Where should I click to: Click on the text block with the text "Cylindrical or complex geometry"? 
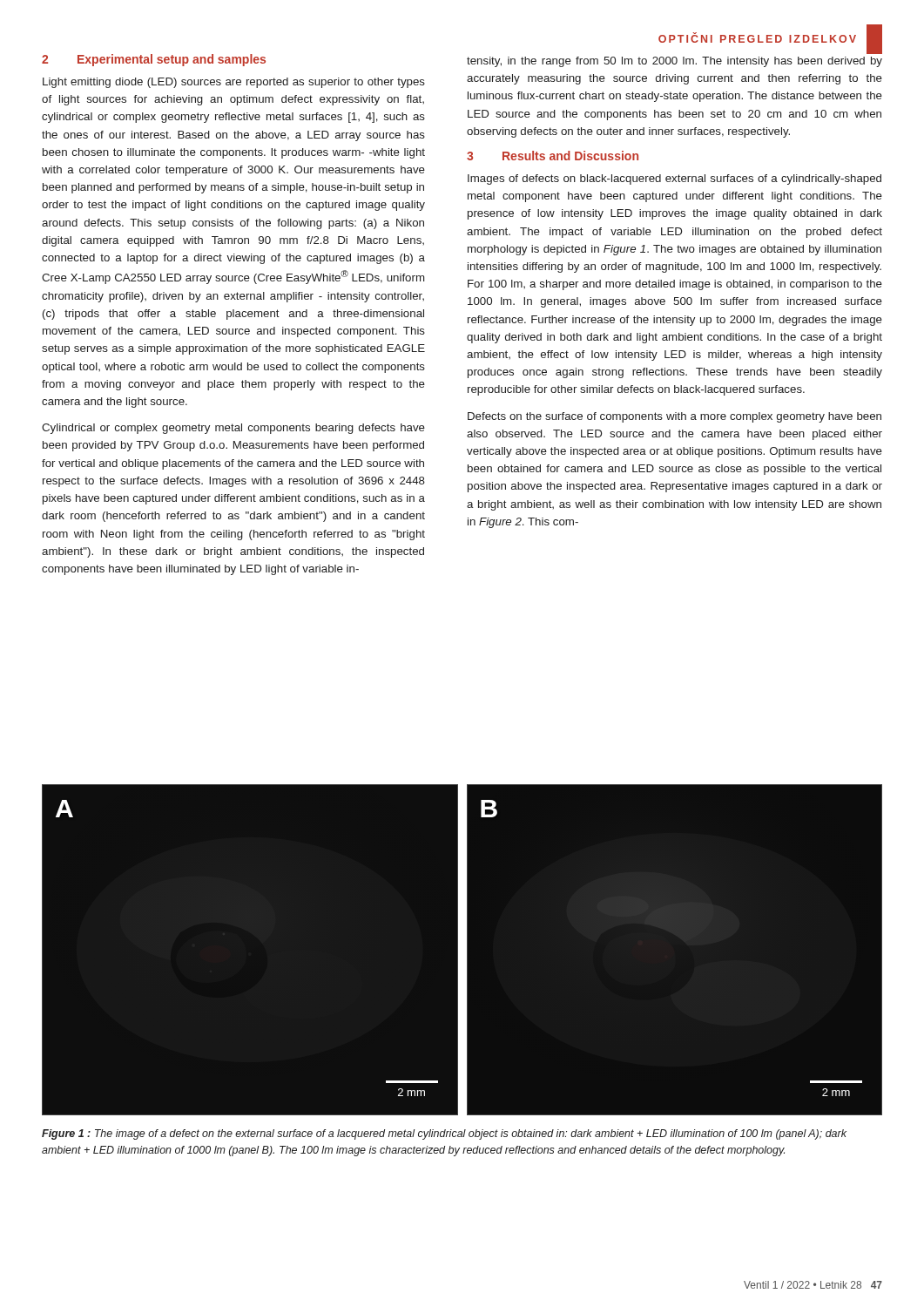coord(233,499)
